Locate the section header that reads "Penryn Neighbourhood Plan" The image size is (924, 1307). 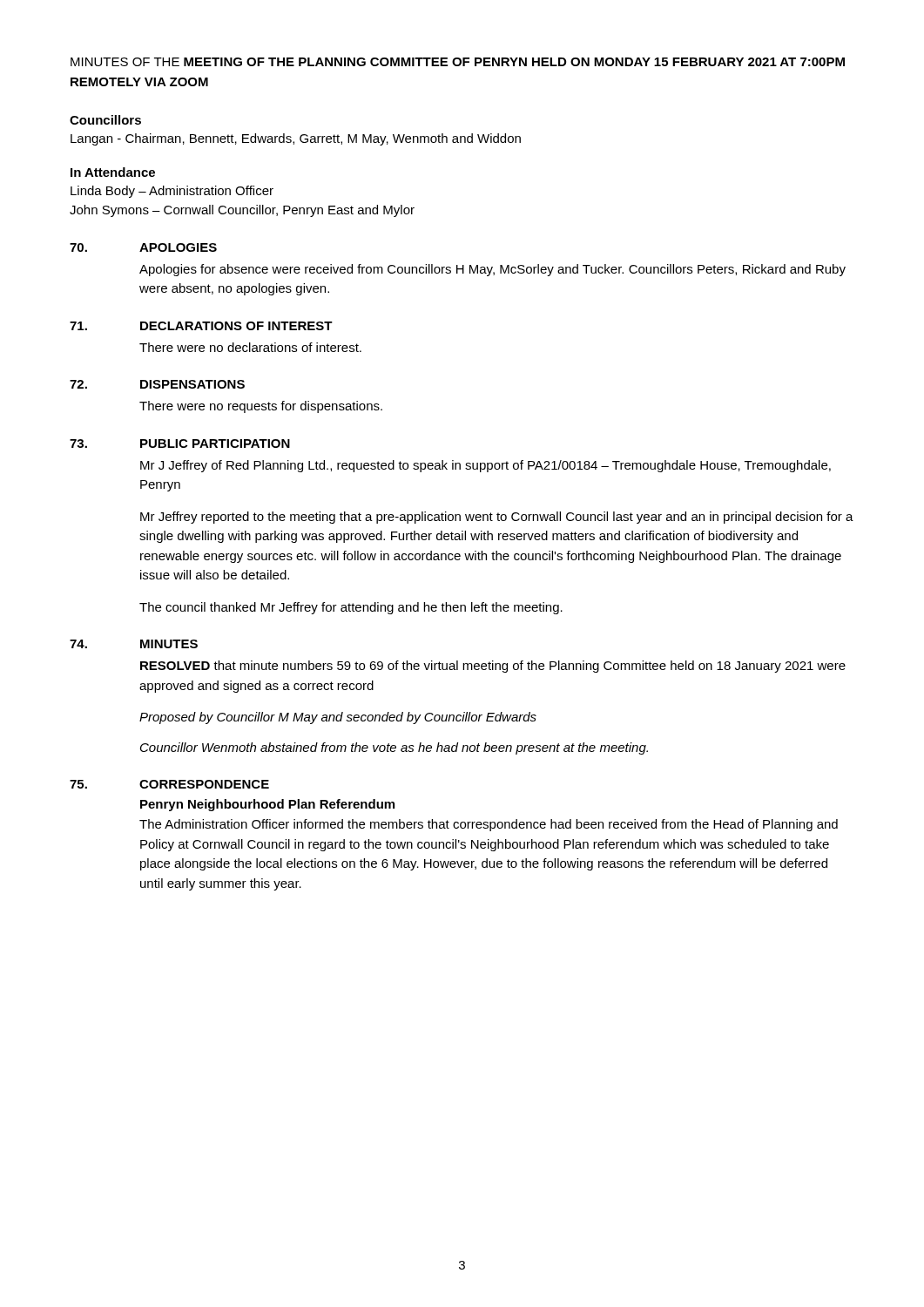click(x=267, y=804)
